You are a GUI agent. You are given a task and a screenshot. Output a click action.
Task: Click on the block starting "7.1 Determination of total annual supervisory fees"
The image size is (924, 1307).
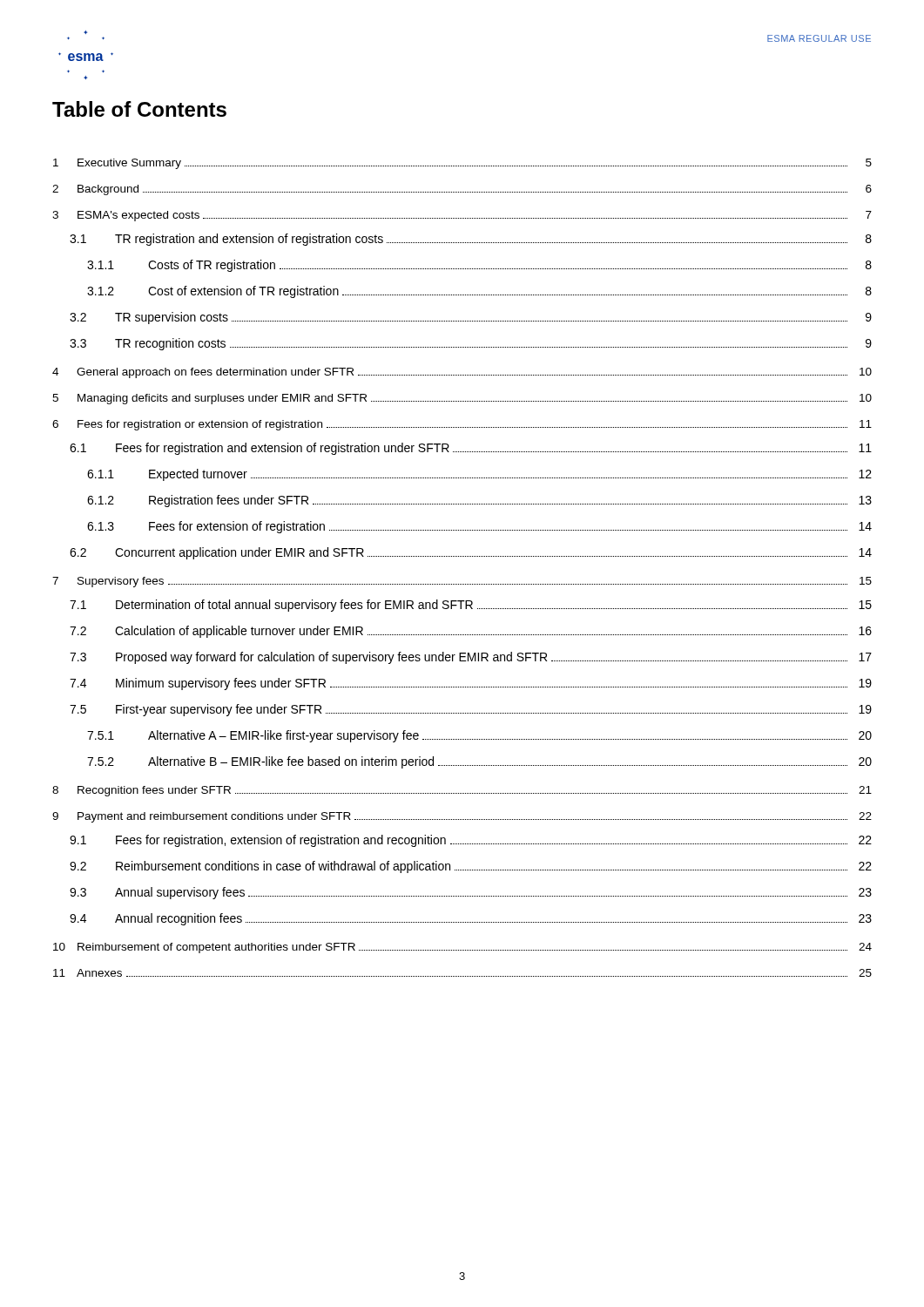click(462, 605)
